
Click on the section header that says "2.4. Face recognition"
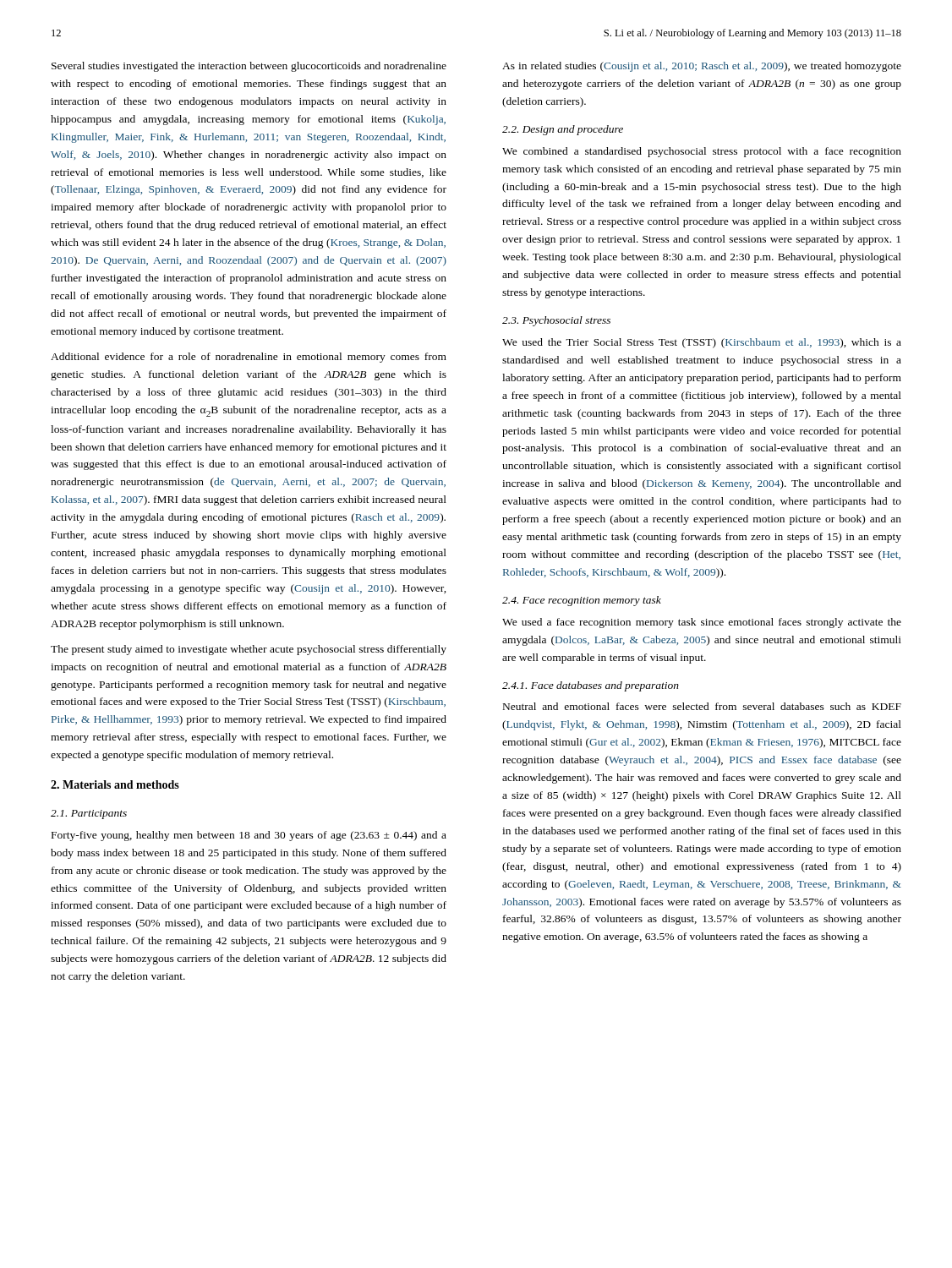[582, 601]
